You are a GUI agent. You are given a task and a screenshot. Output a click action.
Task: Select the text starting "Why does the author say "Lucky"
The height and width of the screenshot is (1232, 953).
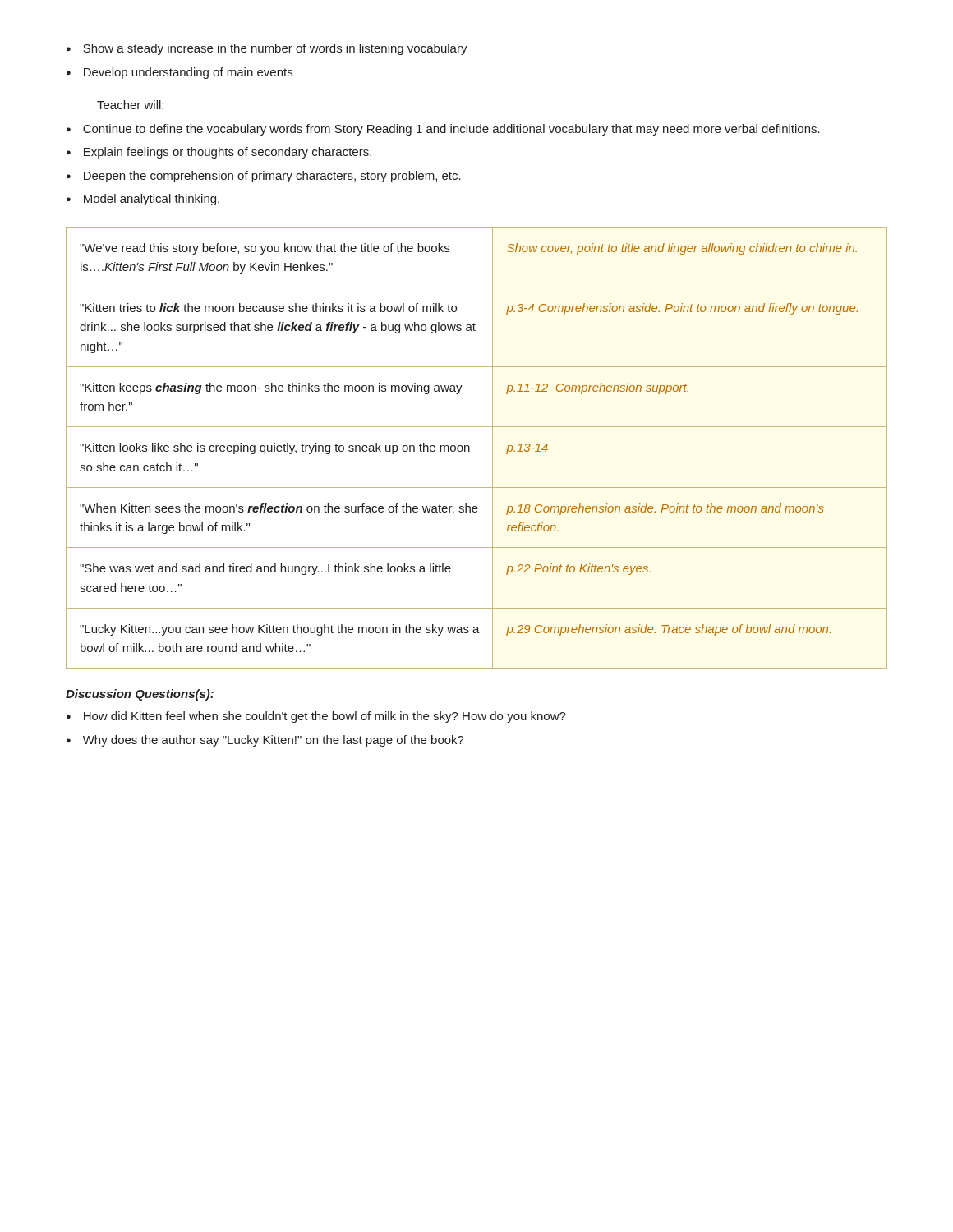tap(265, 741)
